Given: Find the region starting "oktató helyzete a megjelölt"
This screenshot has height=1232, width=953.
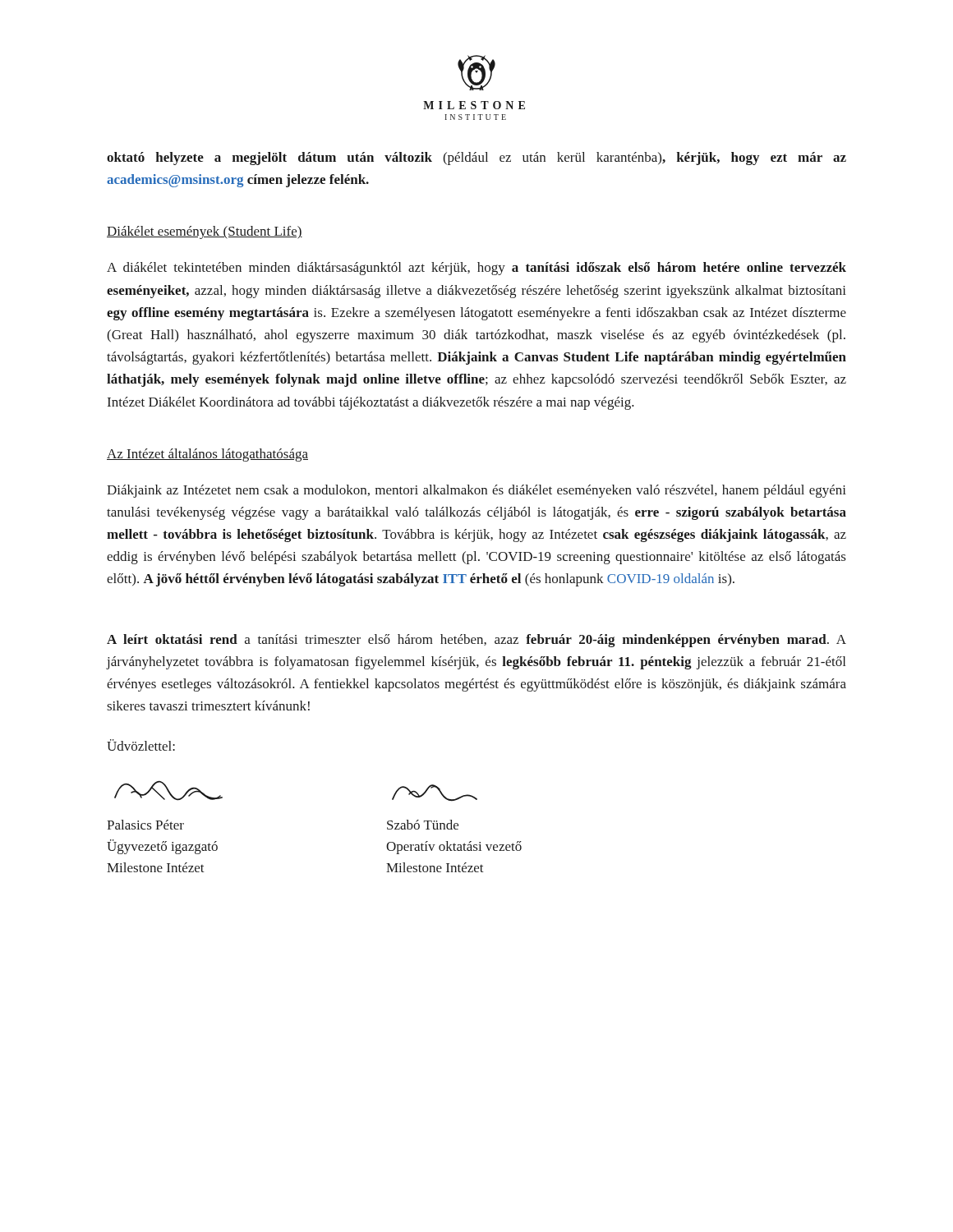Looking at the screenshot, I should pyautogui.click(x=476, y=168).
